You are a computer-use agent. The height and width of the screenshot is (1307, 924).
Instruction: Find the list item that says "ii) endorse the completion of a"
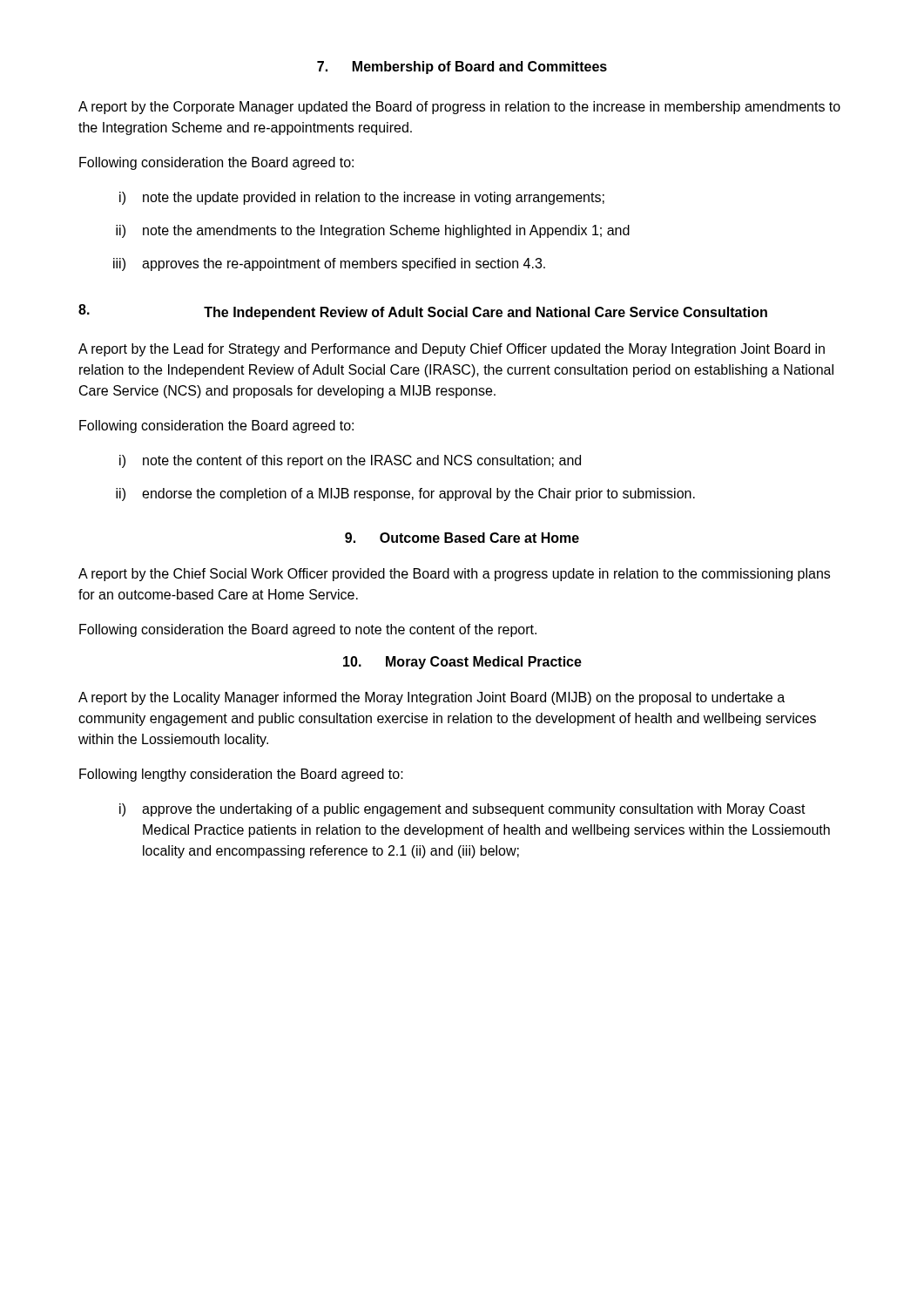(462, 494)
